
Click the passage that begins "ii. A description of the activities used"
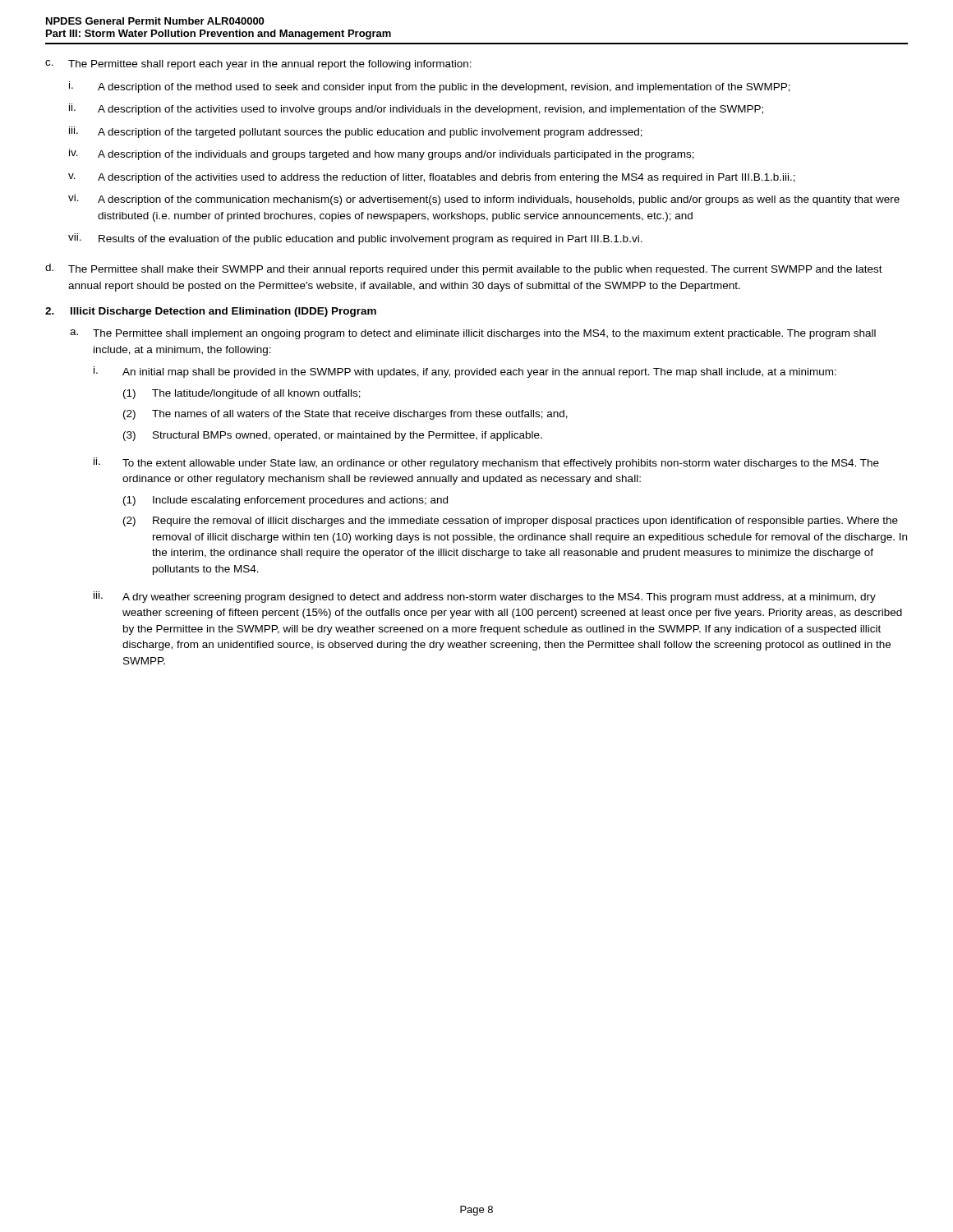pyautogui.click(x=488, y=109)
